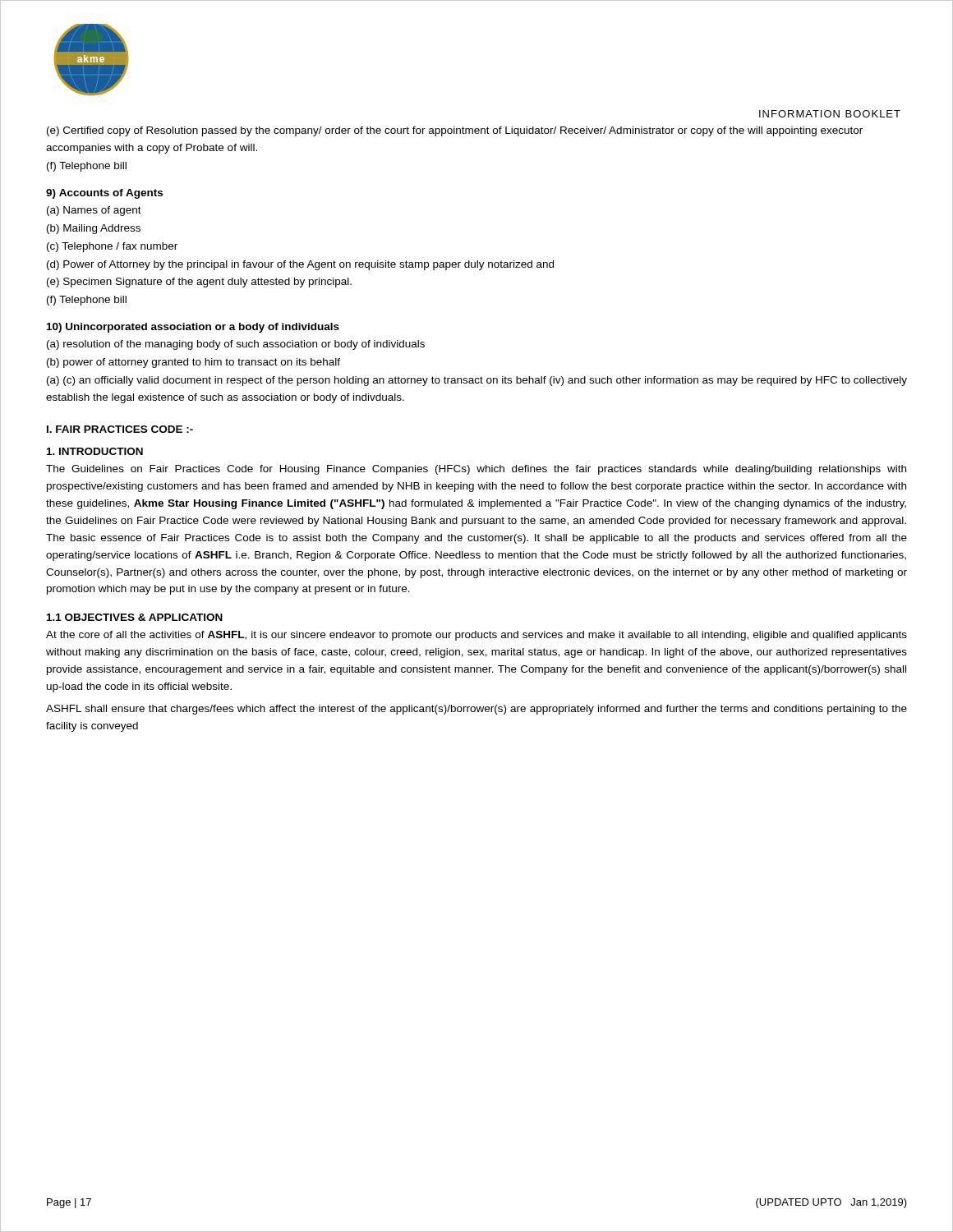Navigate to the text block starting "I. FAIR PRACTICES CODE :-"
This screenshot has width=953, height=1232.
(x=120, y=429)
